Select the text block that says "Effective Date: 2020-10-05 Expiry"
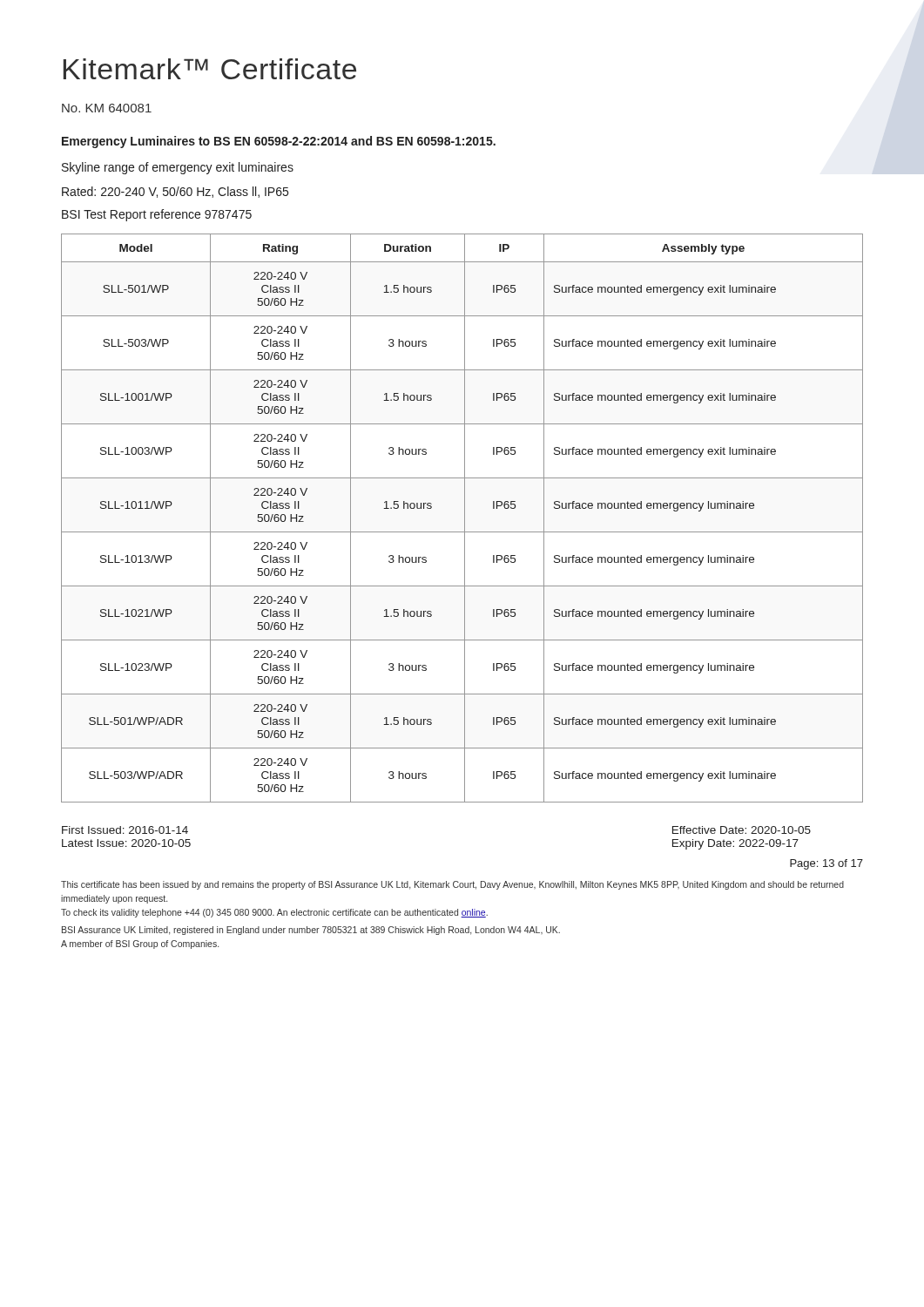924x1307 pixels. [741, 836]
